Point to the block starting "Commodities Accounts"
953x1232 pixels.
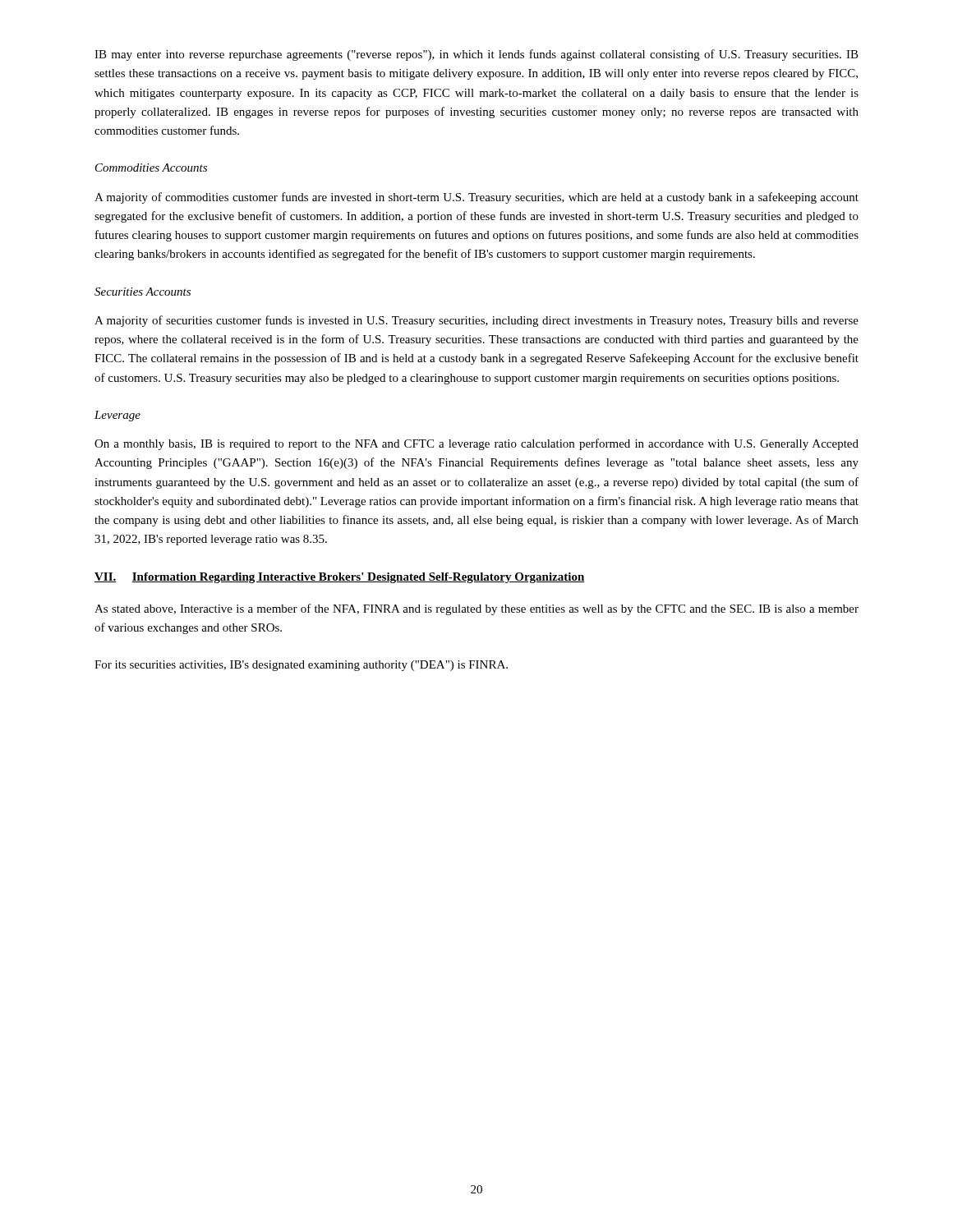click(x=151, y=168)
